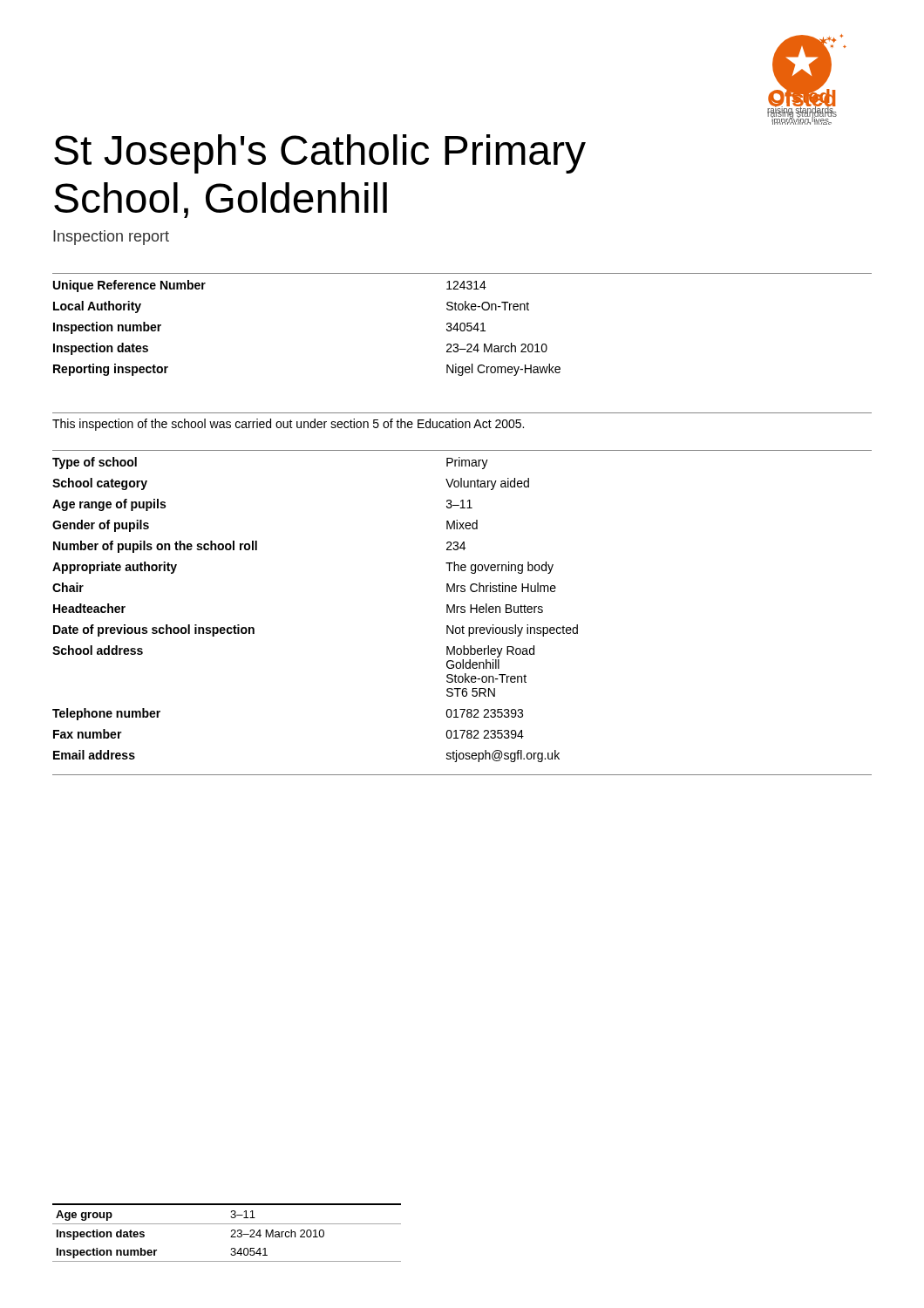Navigate to the region starting "This inspection of the school was carried"
This screenshot has height=1308, width=924.
coord(289,424)
